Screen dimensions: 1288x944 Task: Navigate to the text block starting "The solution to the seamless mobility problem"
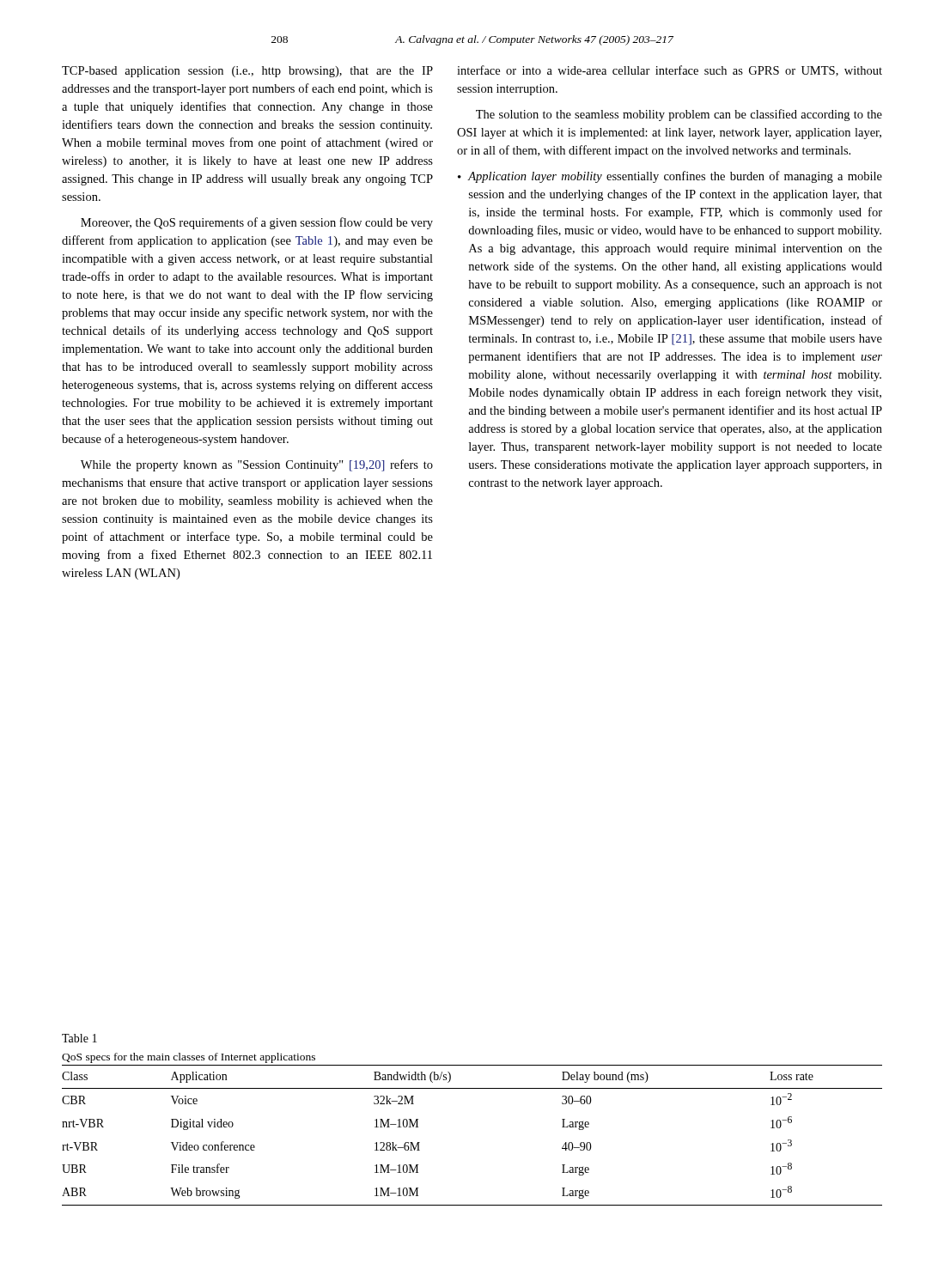pyautogui.click(x=670, y=133)
